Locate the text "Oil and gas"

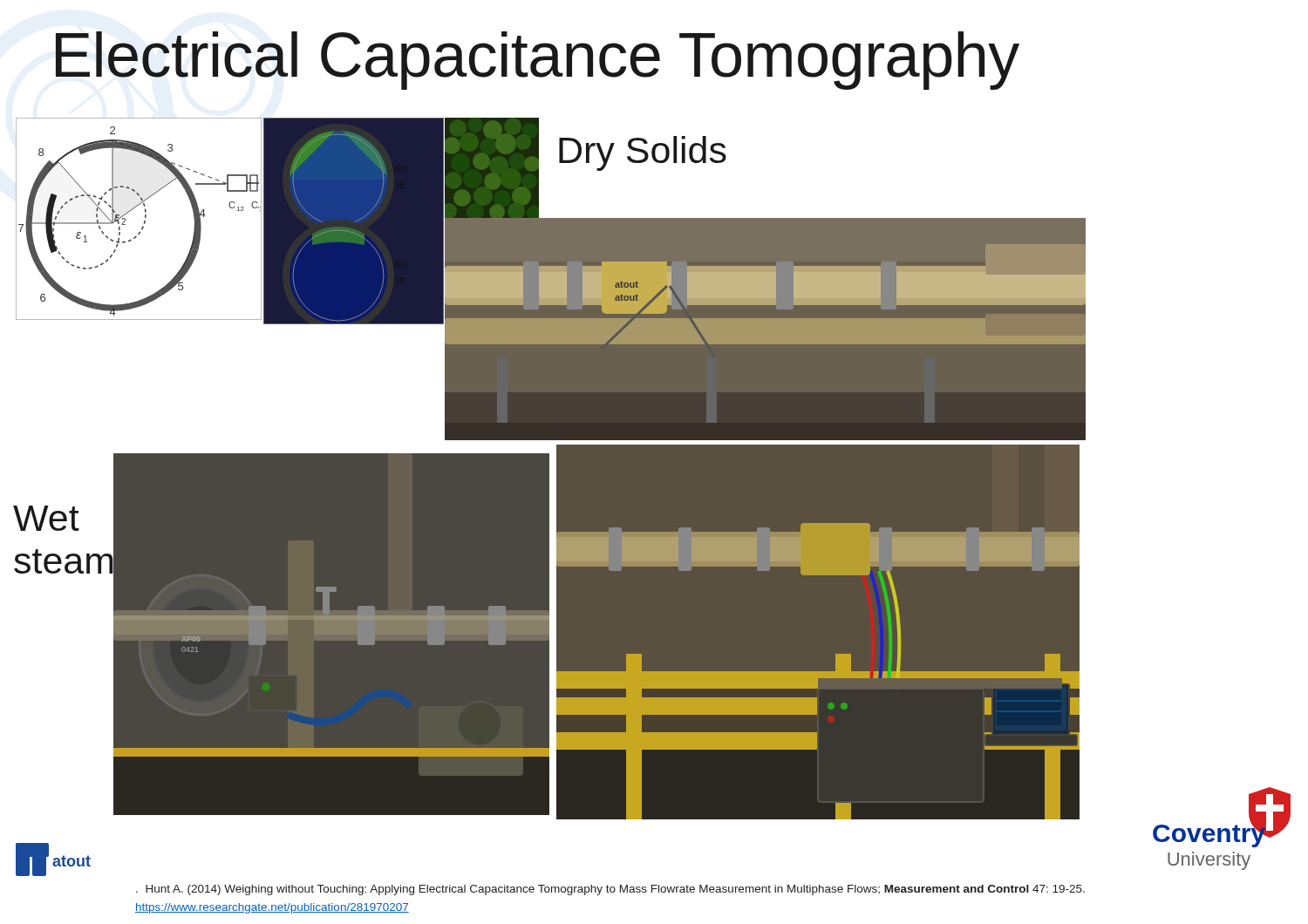click(697, 261)
